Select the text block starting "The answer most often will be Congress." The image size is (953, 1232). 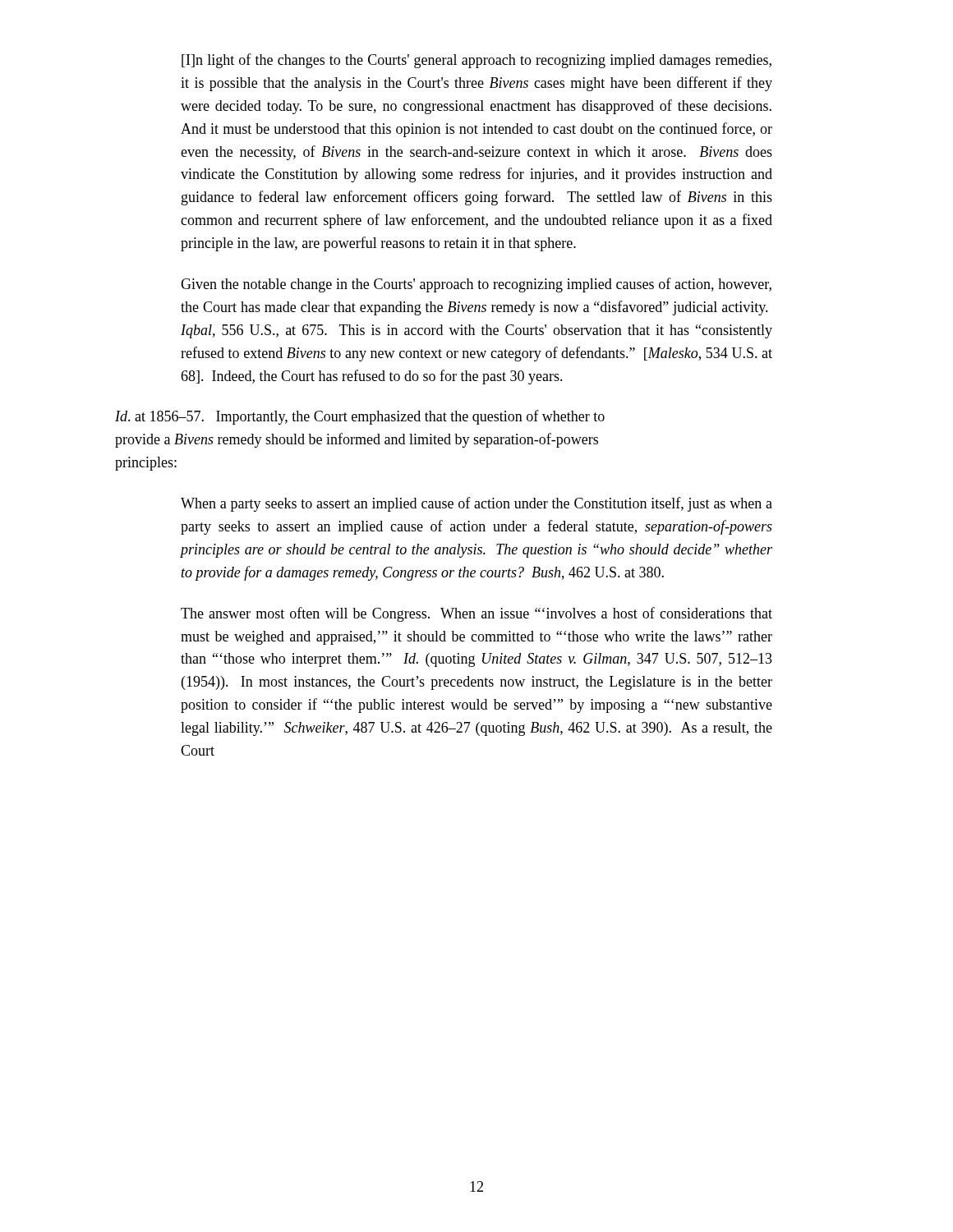coord(476,682)
